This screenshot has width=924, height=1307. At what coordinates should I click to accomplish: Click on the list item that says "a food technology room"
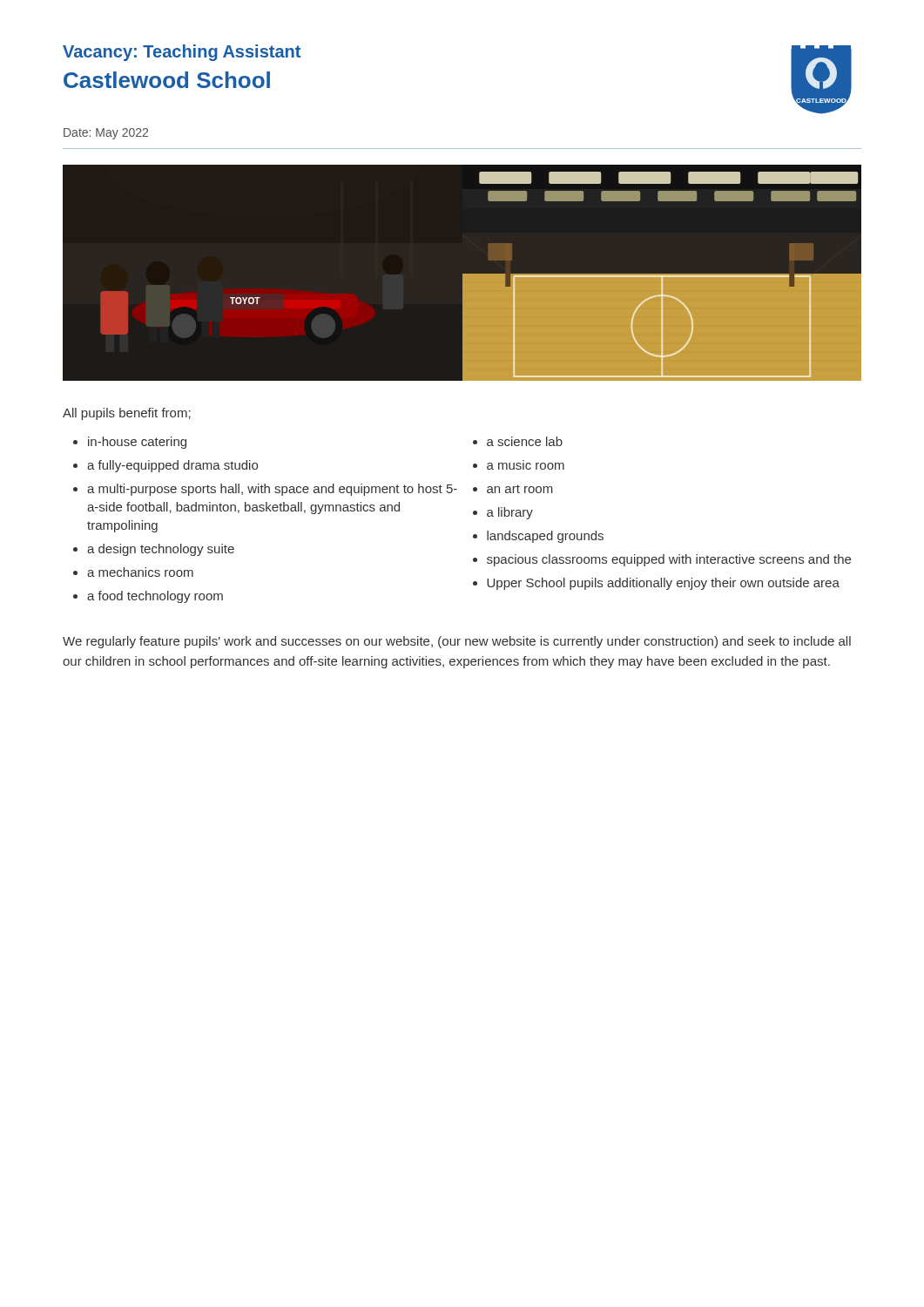155,596
